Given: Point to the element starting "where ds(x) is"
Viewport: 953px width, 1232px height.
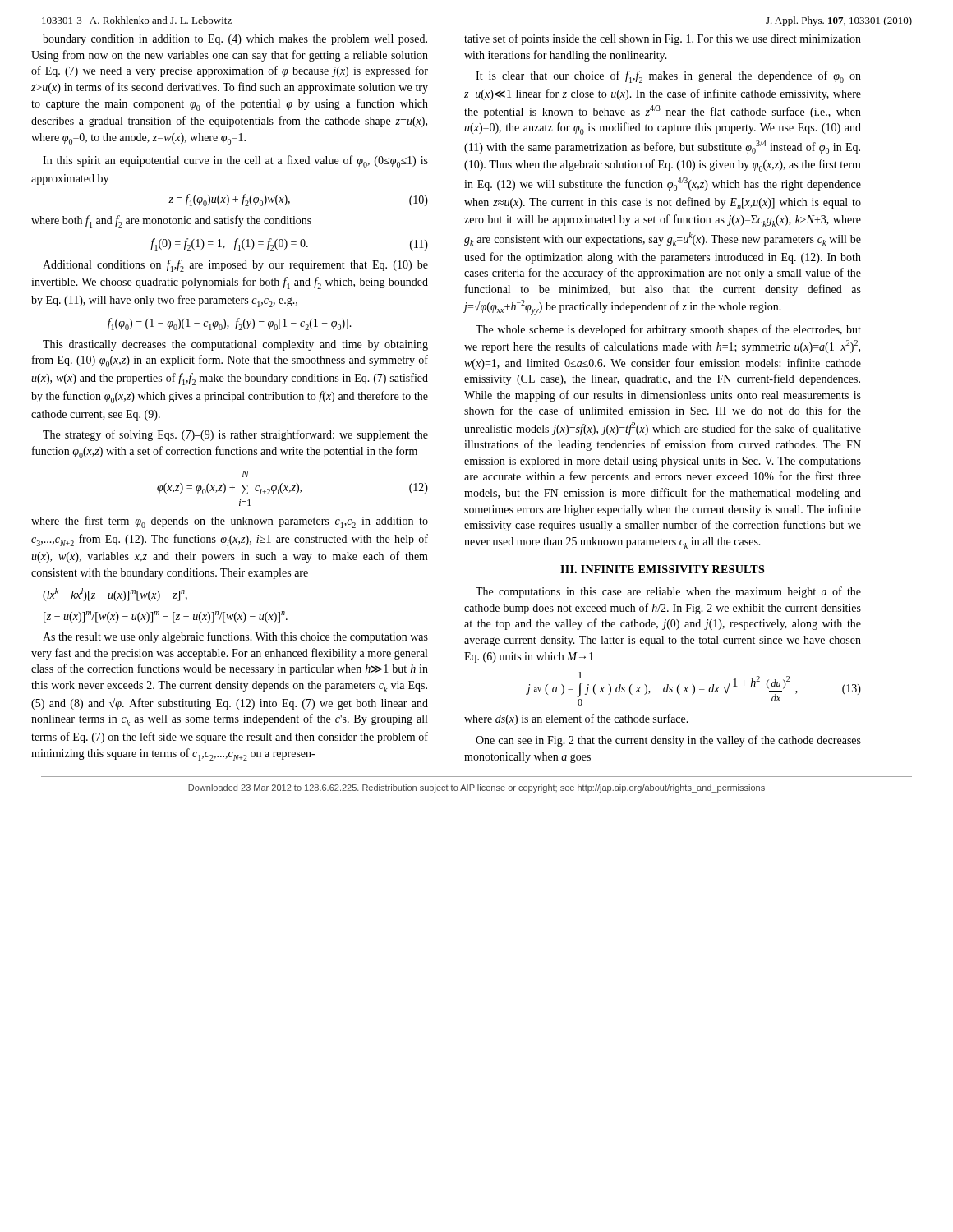Looking at the screenshot, I should tap(663, 720).
